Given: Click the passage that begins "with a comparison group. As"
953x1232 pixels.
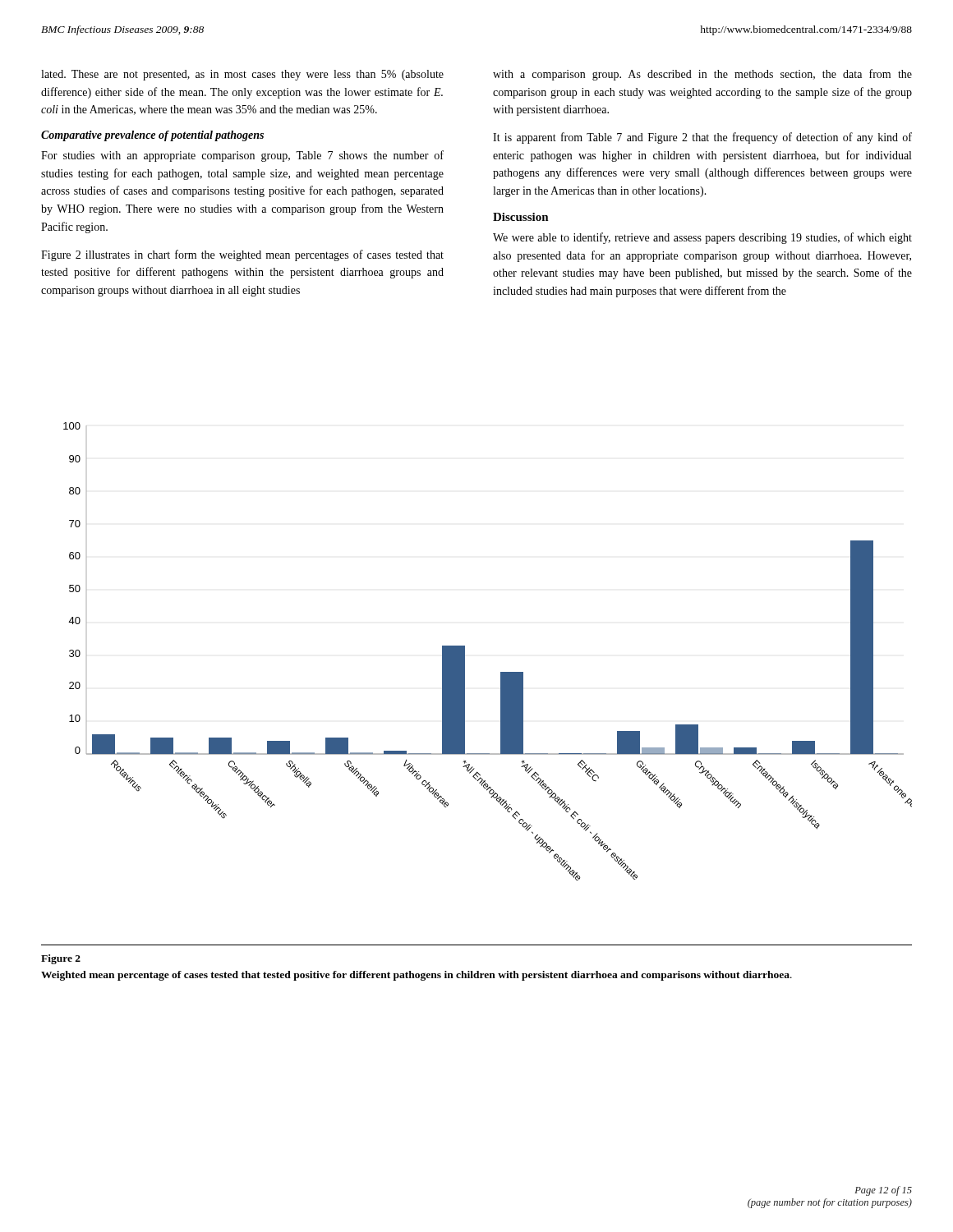Looking at the screenshot, I should pyautogui.click(x=702, y=92).
